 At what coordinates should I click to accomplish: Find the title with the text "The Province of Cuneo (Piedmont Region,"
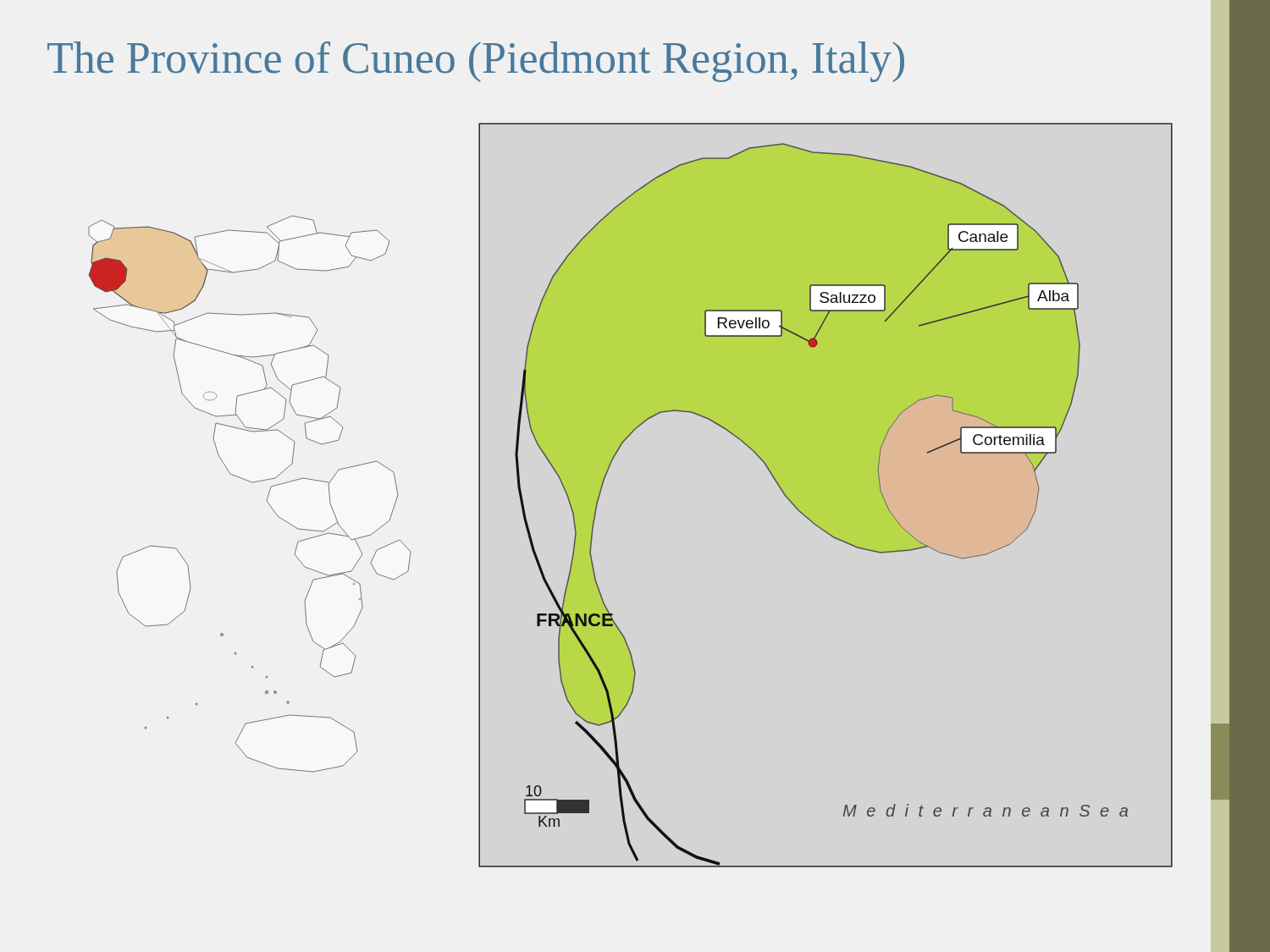coord(476,58)
